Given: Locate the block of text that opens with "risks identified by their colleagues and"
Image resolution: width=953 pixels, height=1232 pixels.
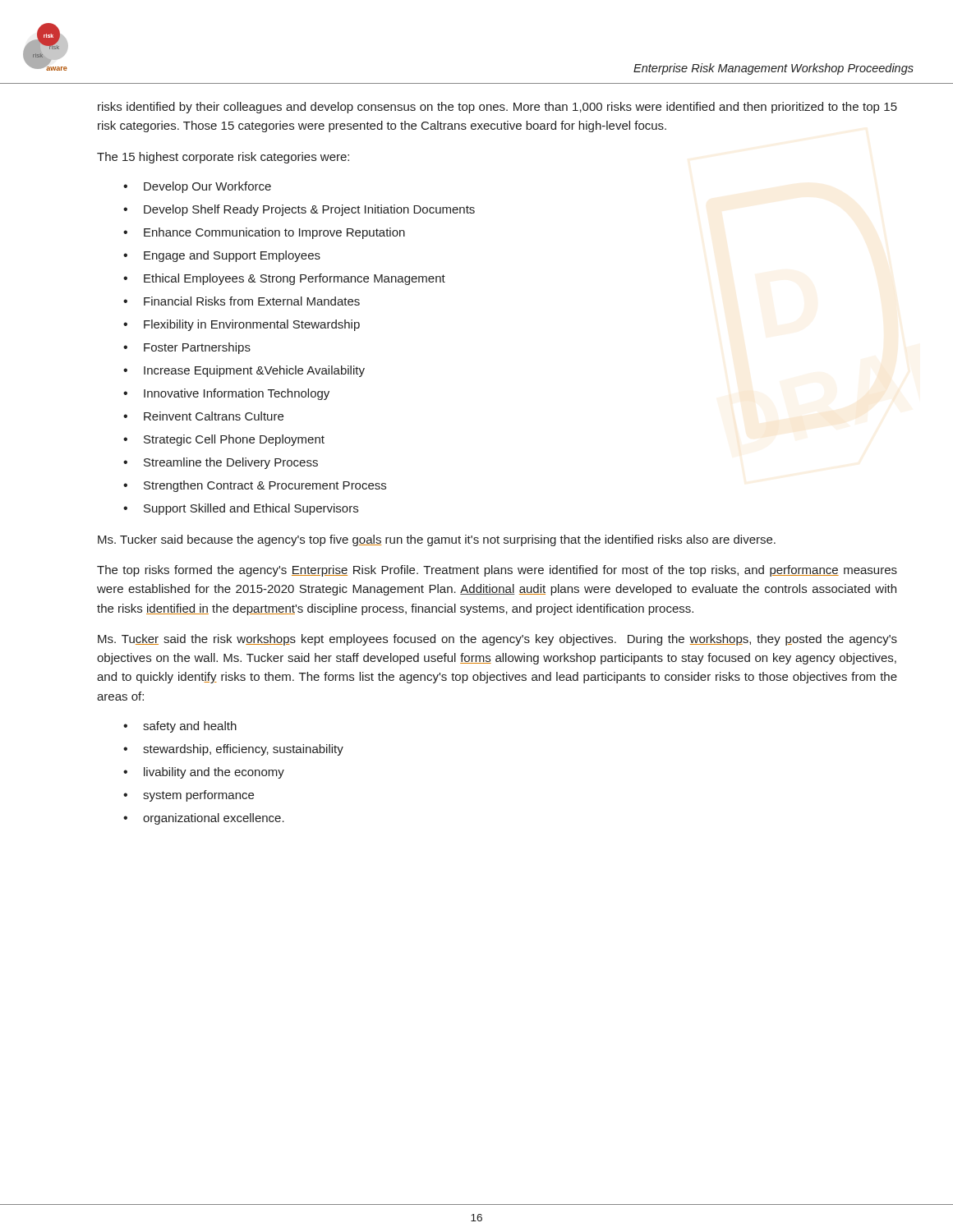Looking at the screenshot, I should coord(497,116).
